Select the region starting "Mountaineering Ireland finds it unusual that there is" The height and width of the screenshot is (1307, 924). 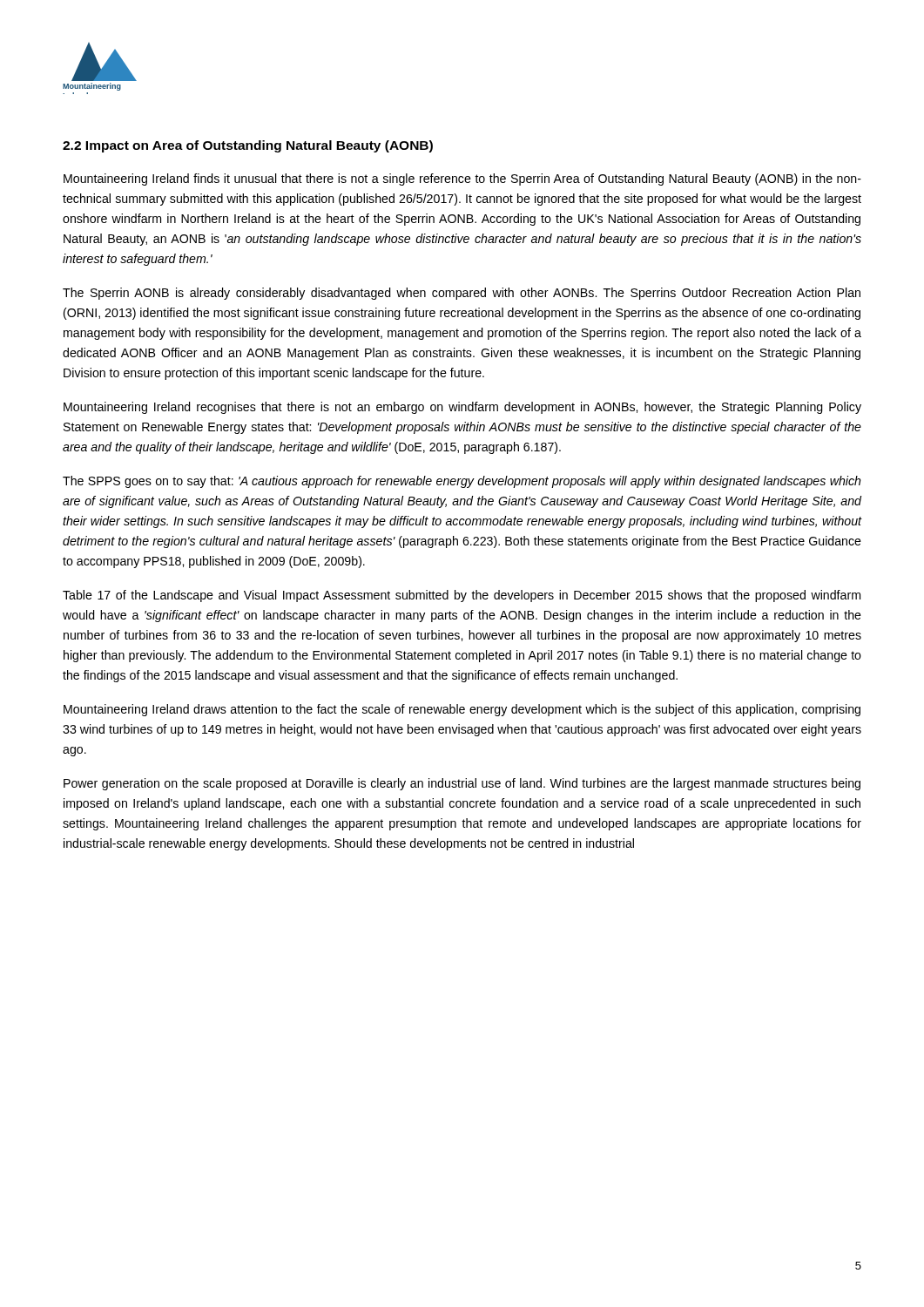(462, 219)
